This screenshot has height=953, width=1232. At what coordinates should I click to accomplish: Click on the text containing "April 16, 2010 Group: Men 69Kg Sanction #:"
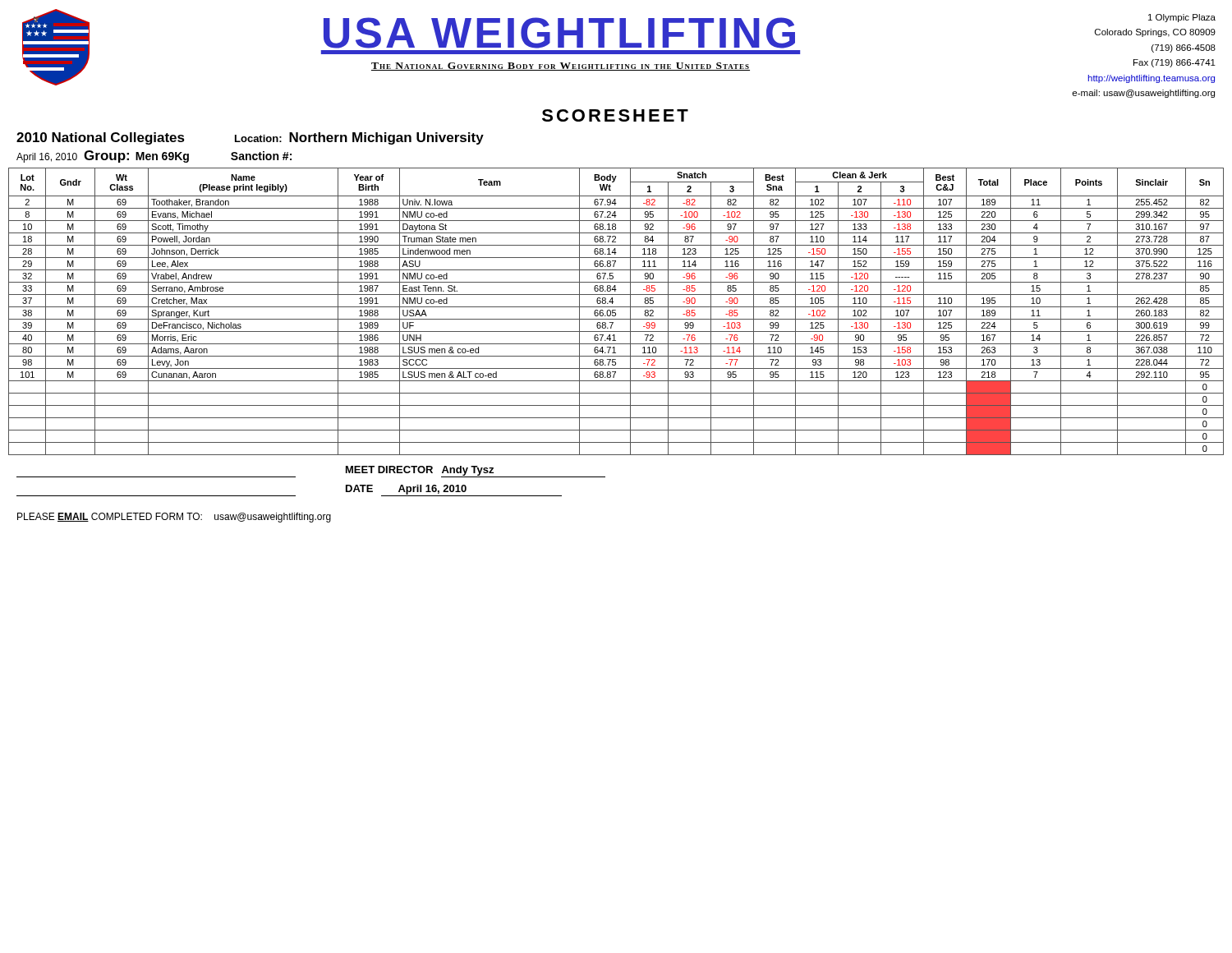click(x=154, y=156)
